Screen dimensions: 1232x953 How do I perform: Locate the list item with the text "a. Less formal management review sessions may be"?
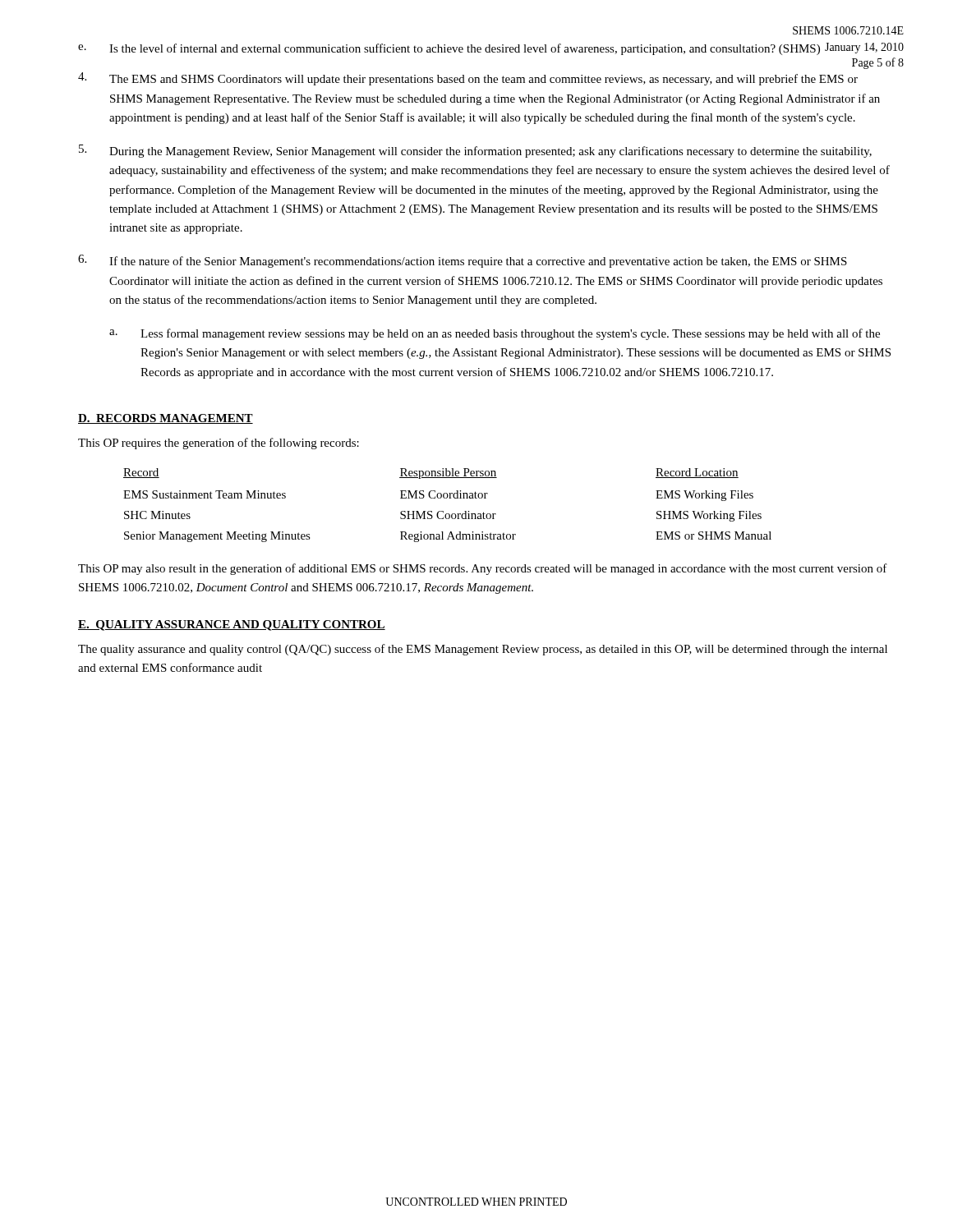point(500,353)
